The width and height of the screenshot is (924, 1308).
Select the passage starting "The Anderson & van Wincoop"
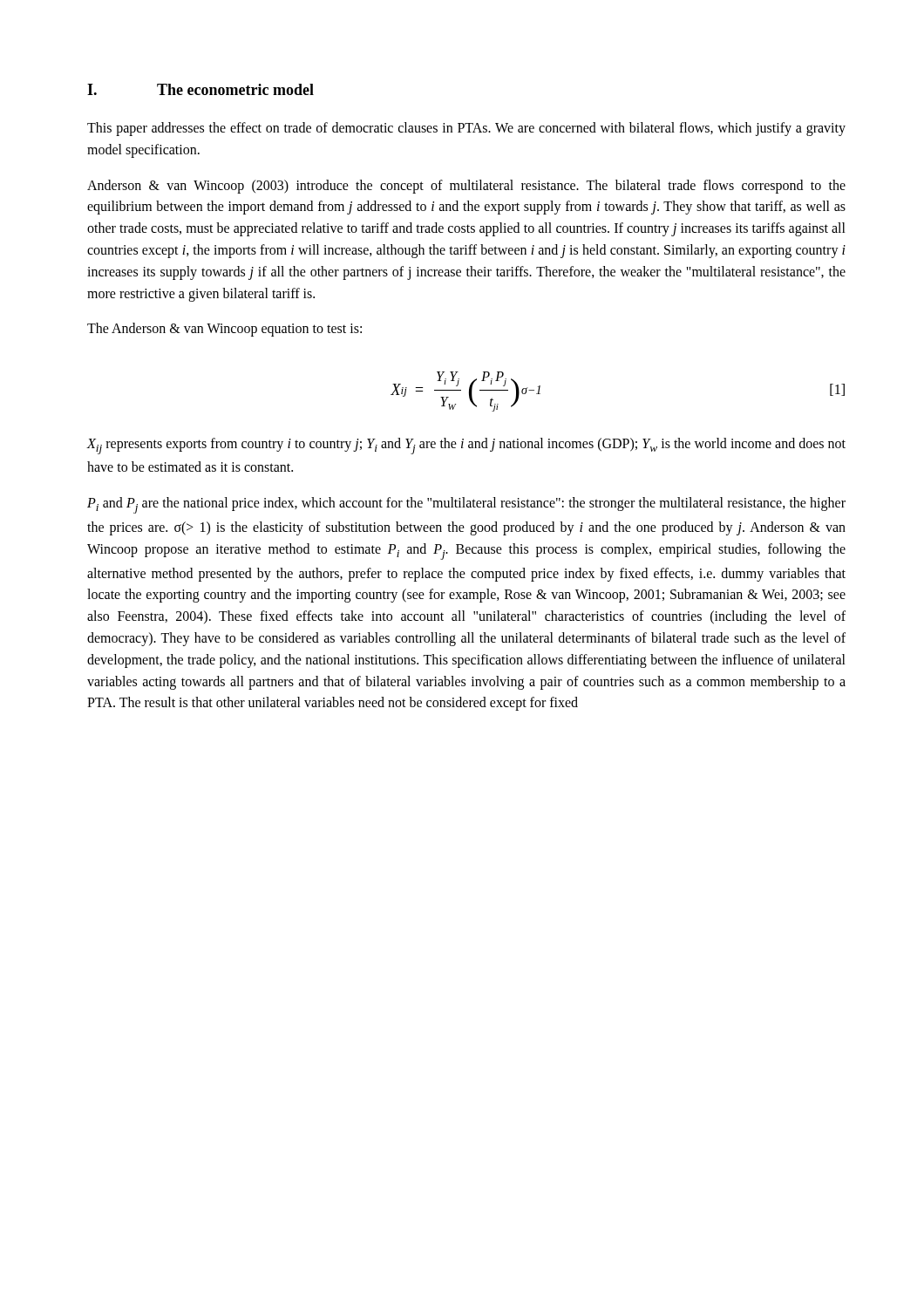point(225,329)
